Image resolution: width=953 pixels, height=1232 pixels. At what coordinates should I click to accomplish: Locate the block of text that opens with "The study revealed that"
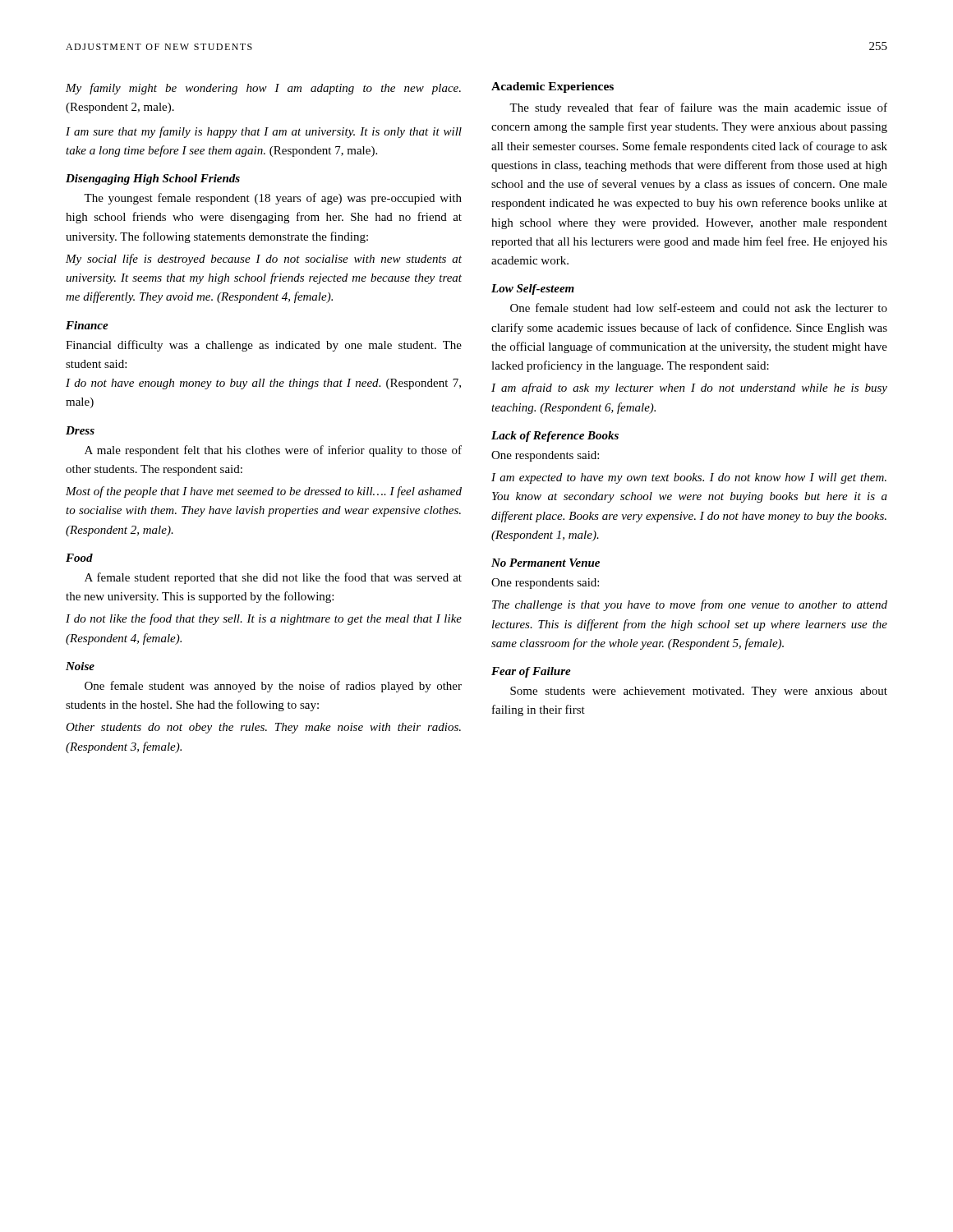pyautogui.click(x=689, y=184)
